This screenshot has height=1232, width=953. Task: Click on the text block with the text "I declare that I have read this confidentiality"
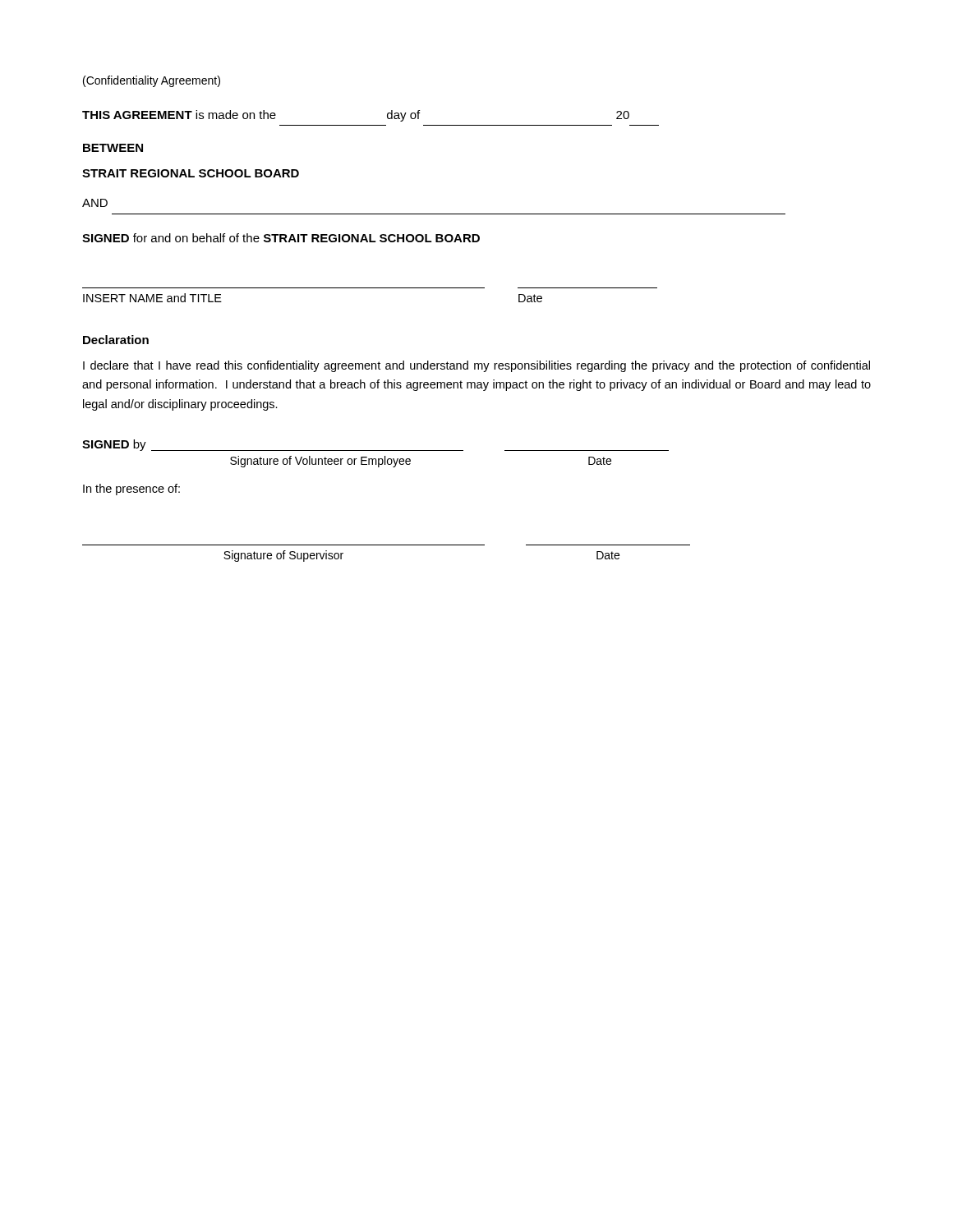[476, 385]
